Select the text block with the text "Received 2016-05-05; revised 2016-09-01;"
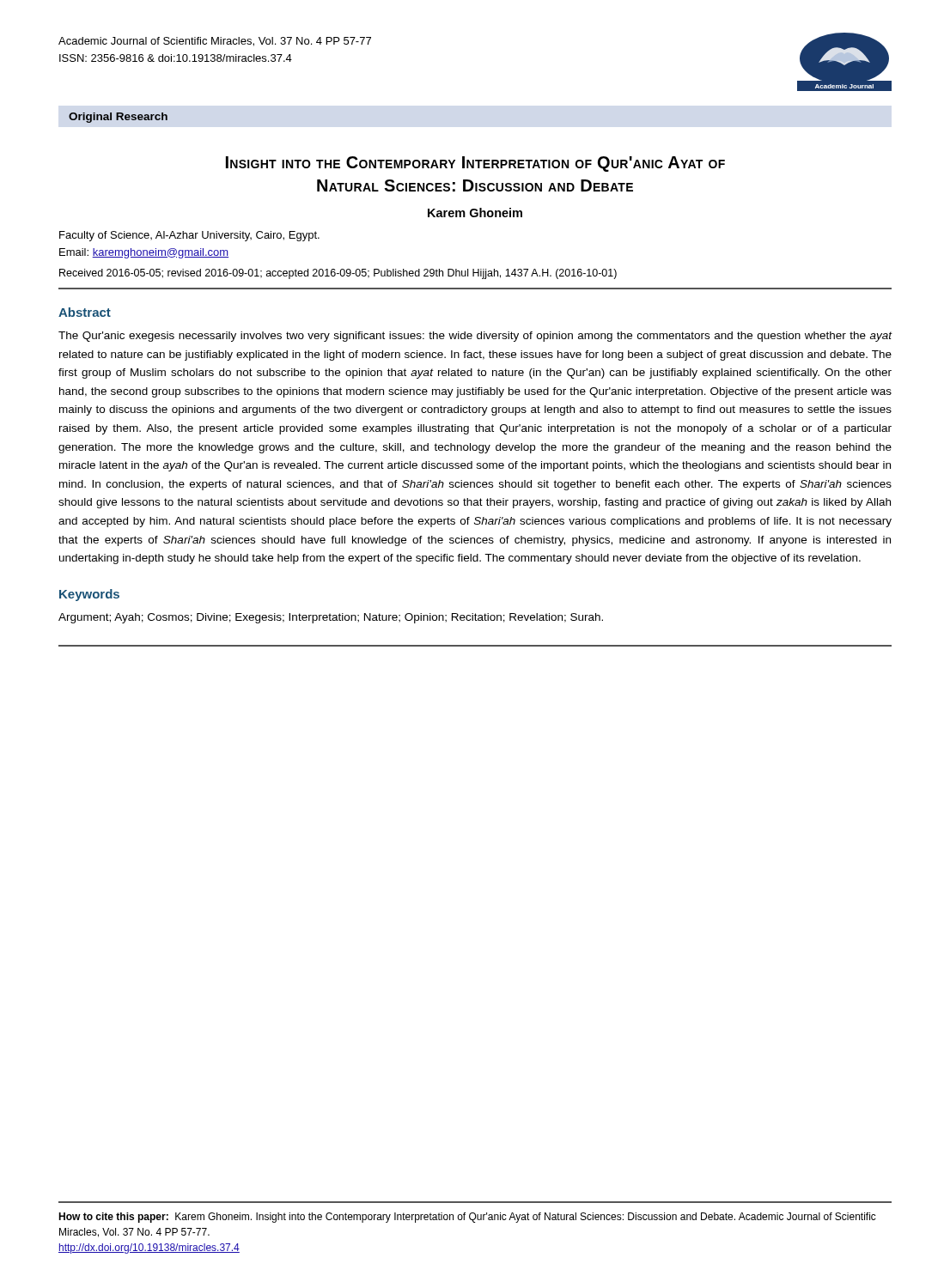 [338, 273]
